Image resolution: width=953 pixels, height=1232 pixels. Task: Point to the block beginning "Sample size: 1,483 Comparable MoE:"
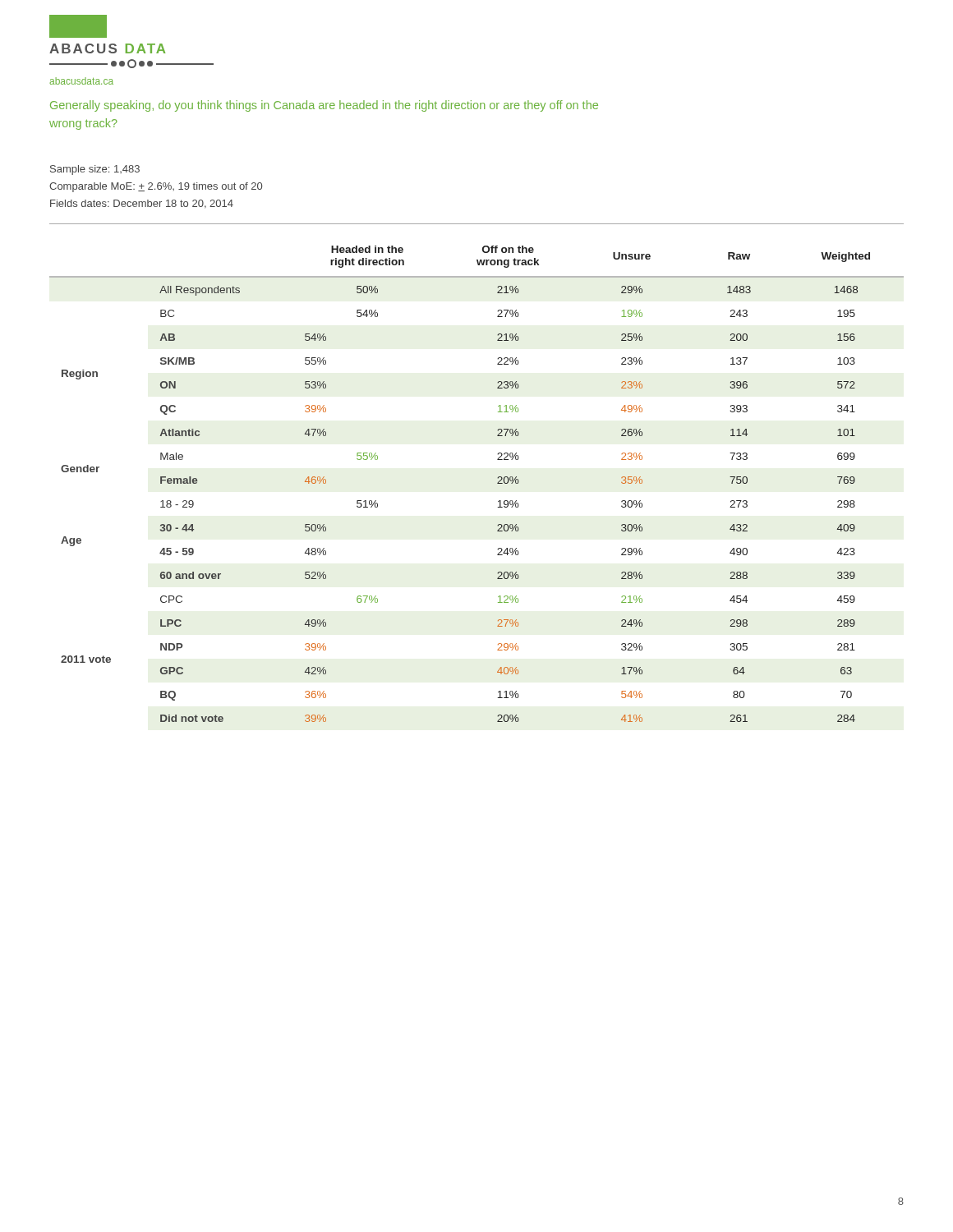[156, 187]
